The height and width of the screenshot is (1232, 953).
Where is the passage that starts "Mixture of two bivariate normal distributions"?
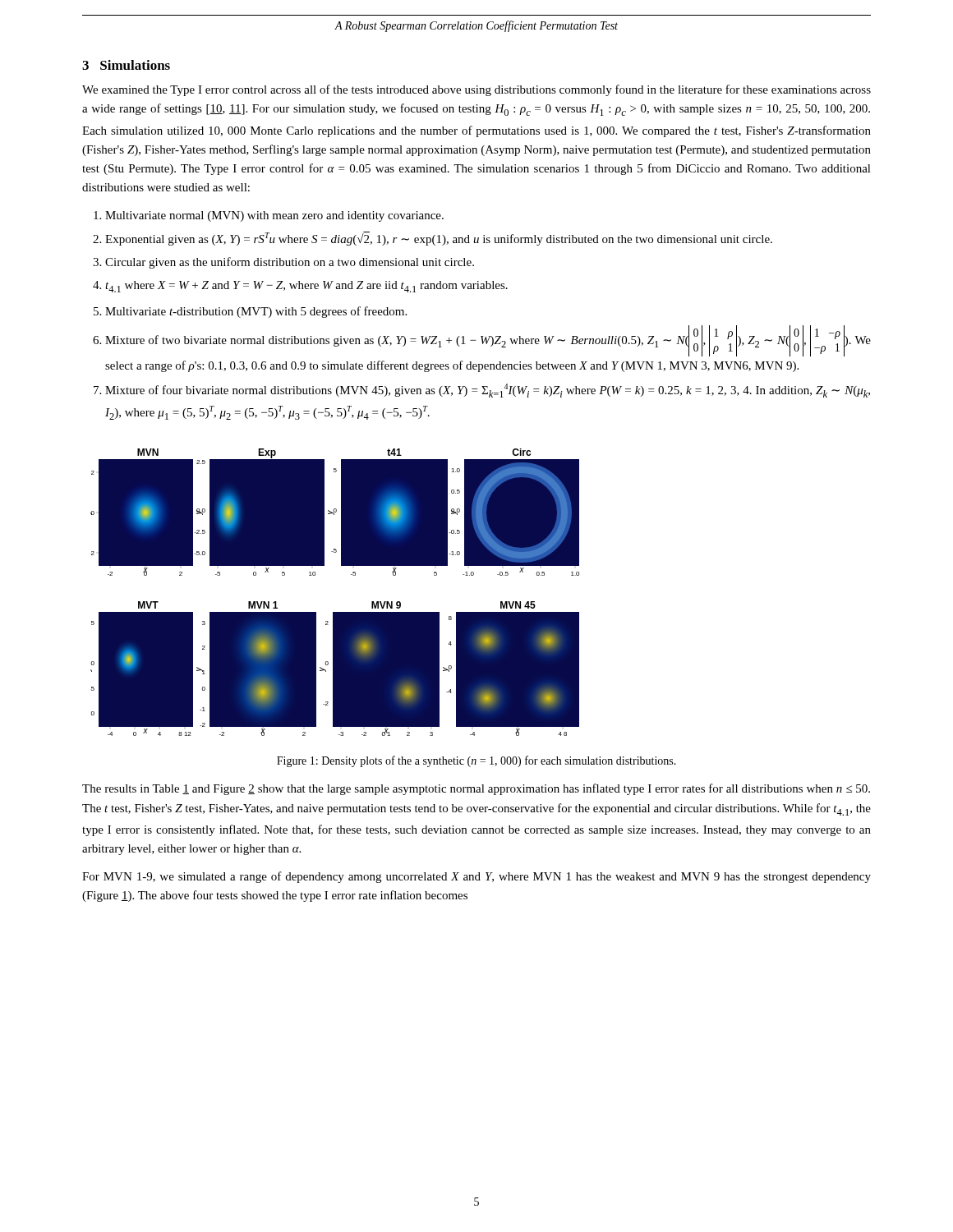click(488, 349)
